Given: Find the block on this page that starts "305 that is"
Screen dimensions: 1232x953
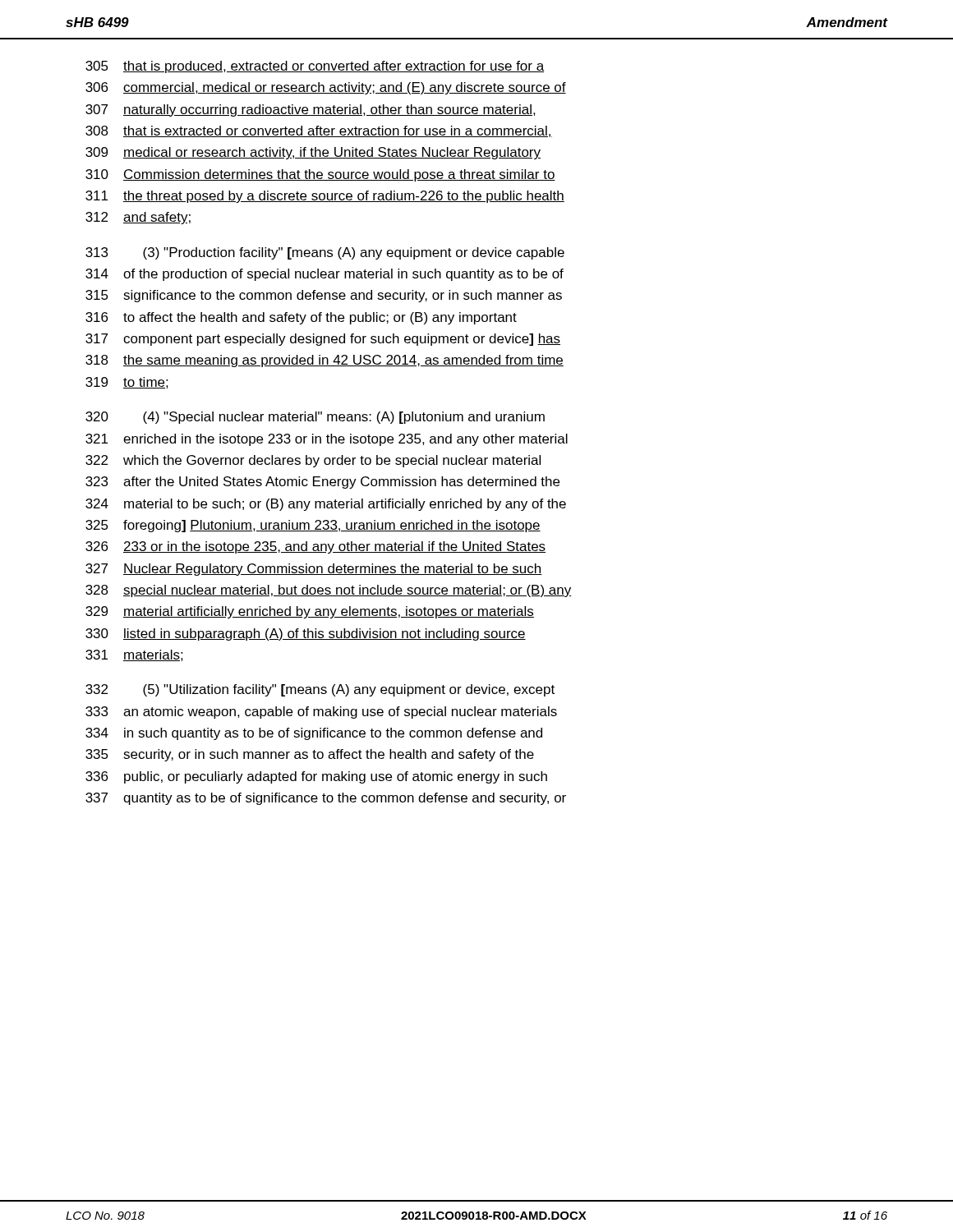Looking at the screenshot, I should pos(476,142).
